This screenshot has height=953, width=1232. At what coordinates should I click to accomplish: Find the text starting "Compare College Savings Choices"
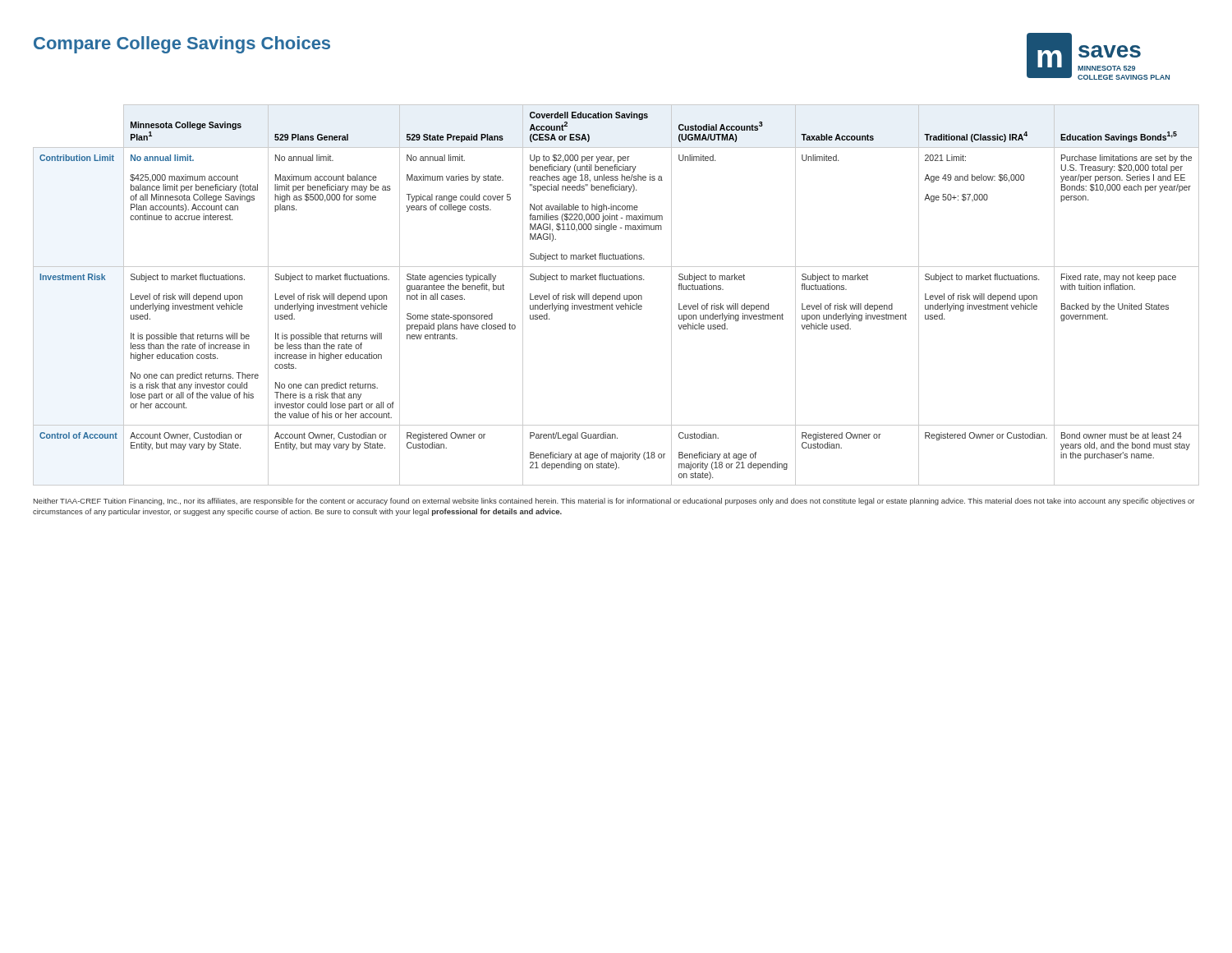point(182,43)
